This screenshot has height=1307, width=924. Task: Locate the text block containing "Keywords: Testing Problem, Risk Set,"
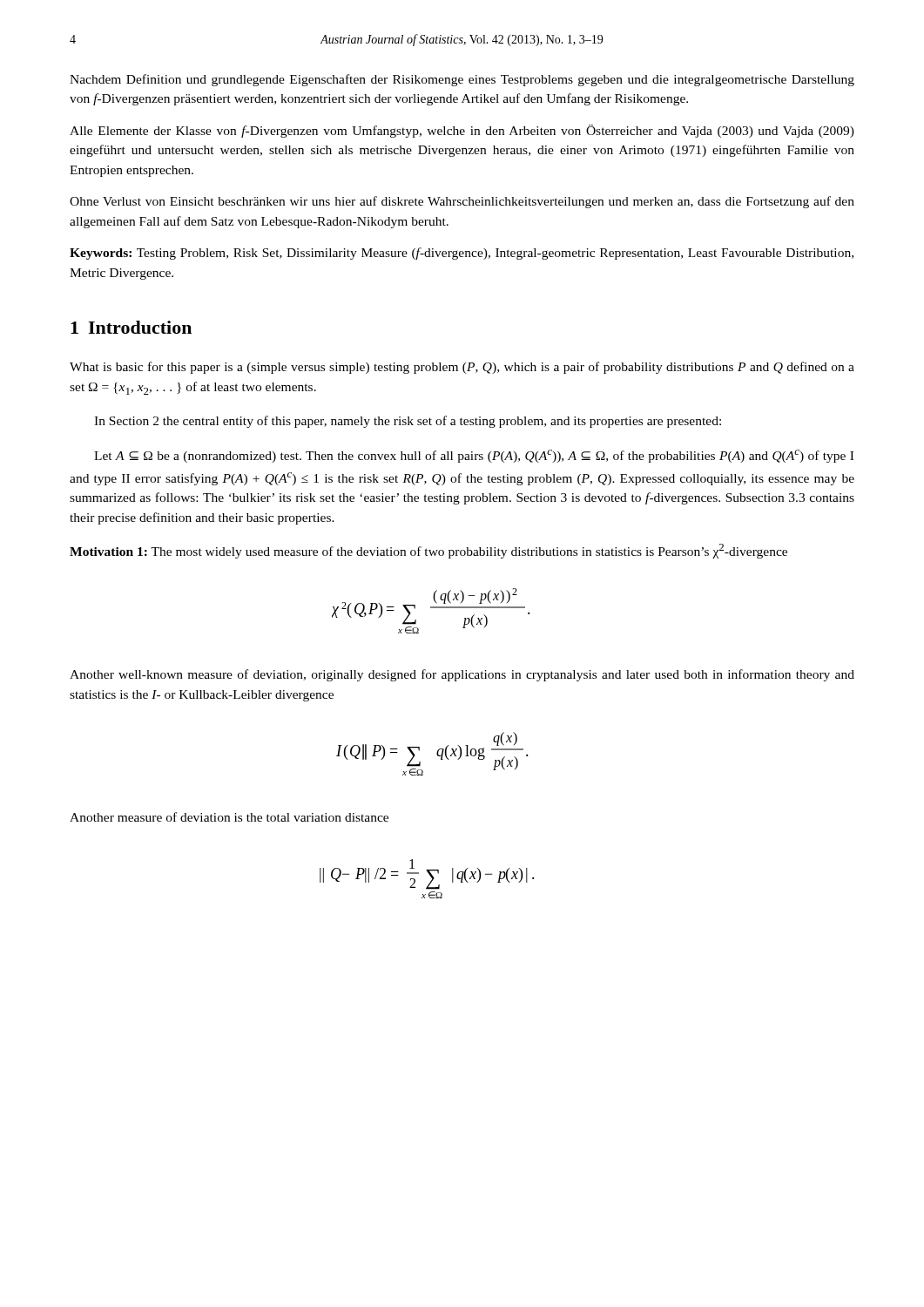(462, 262)
